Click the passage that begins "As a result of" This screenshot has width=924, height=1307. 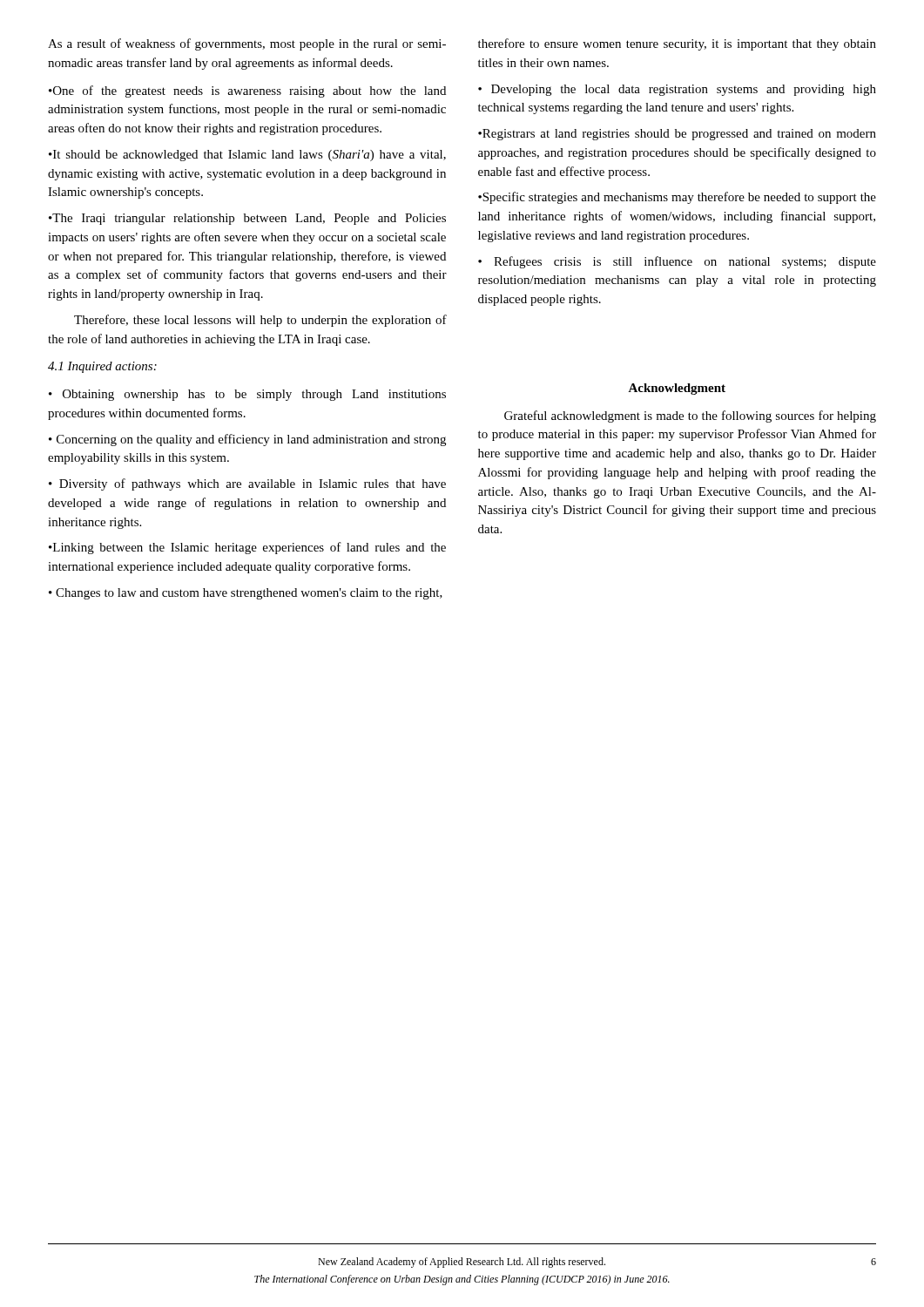tap(247, 54)
